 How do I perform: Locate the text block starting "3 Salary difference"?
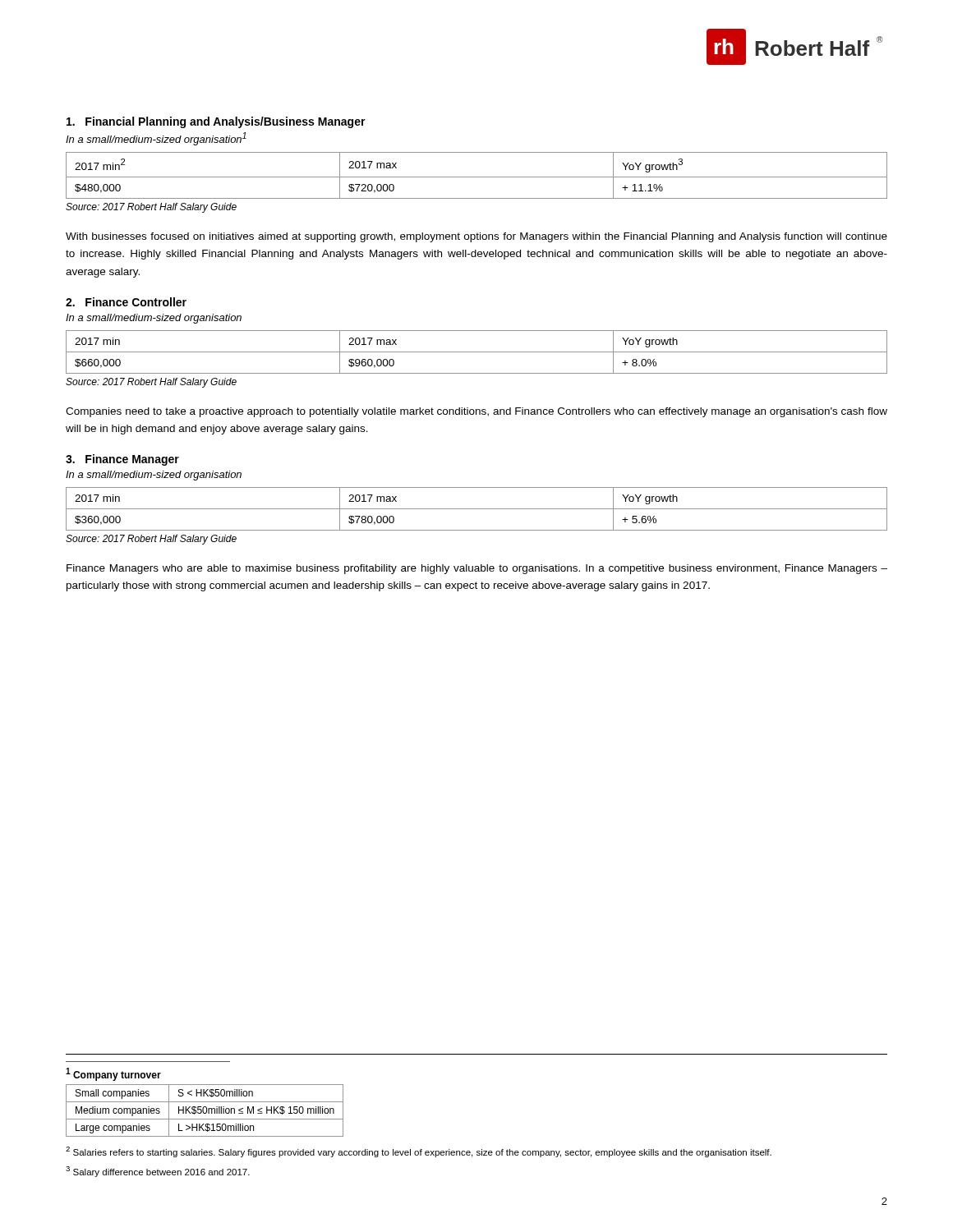pos(158,1170)
